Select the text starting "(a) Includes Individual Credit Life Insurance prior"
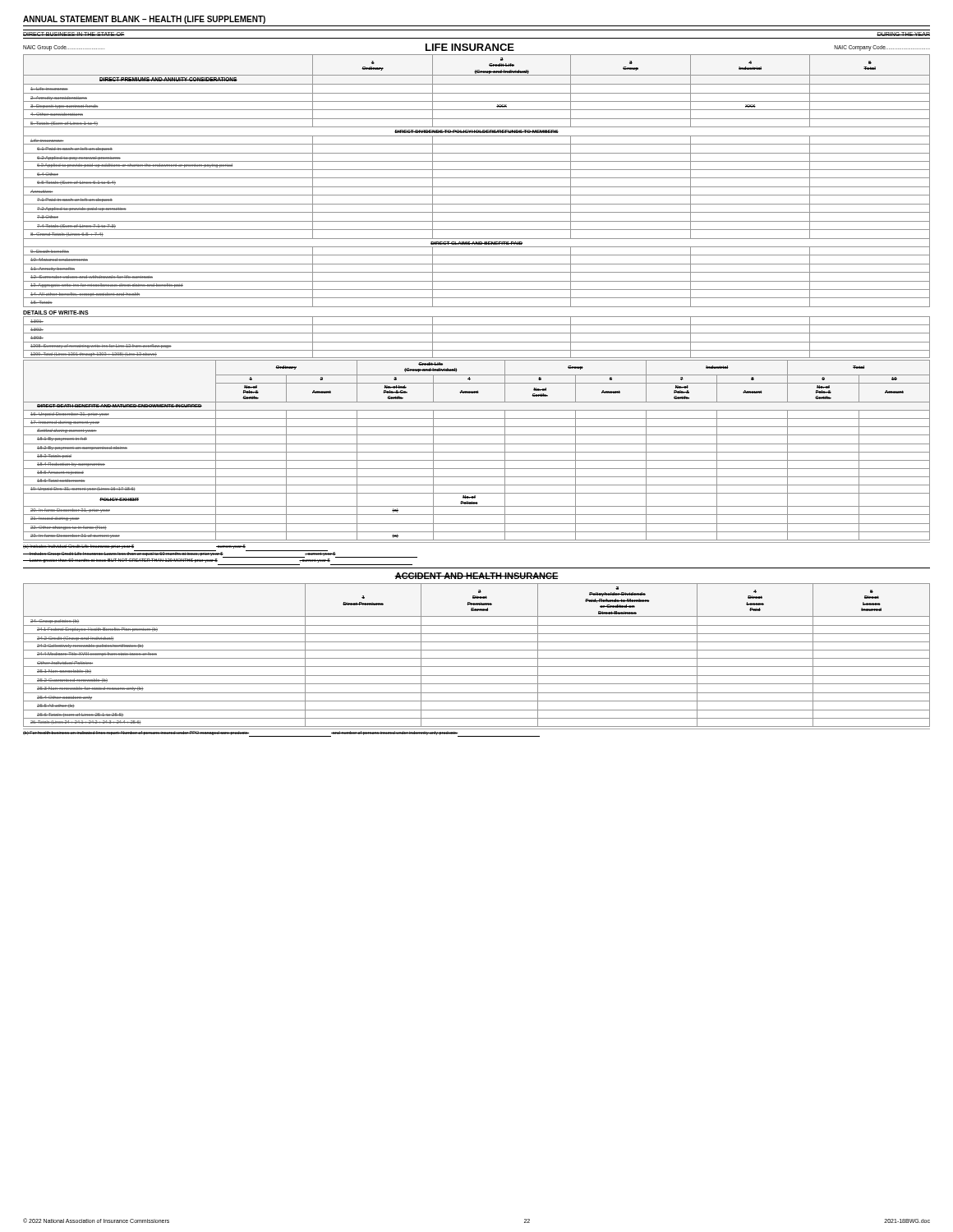This screenshot has width=953, height=1232. [220, 553]
